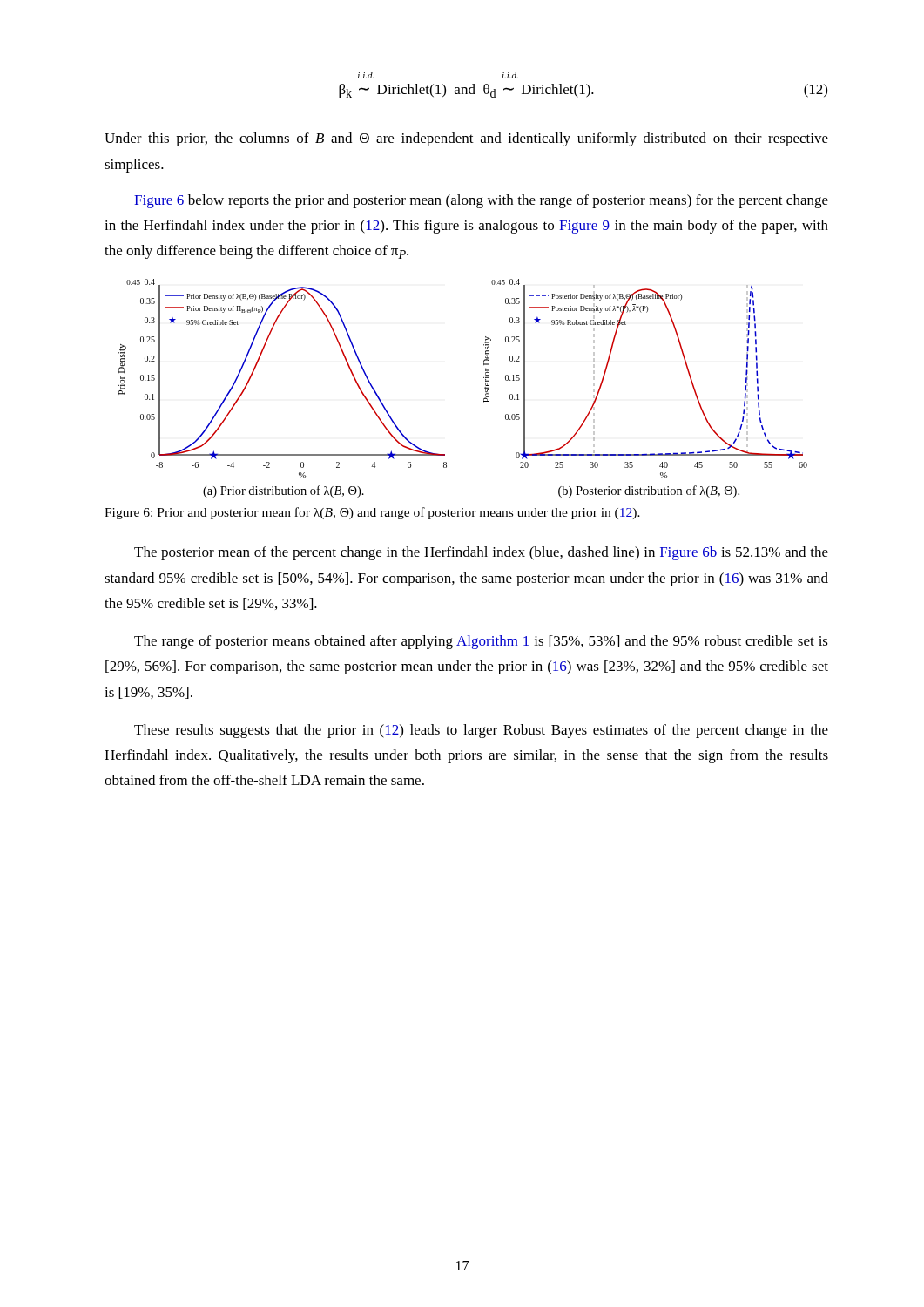
Task: Locate the formula containing "βk i.i.d. ∼ Dirichlet(1) and"
Action: click(x=583, y=89)
